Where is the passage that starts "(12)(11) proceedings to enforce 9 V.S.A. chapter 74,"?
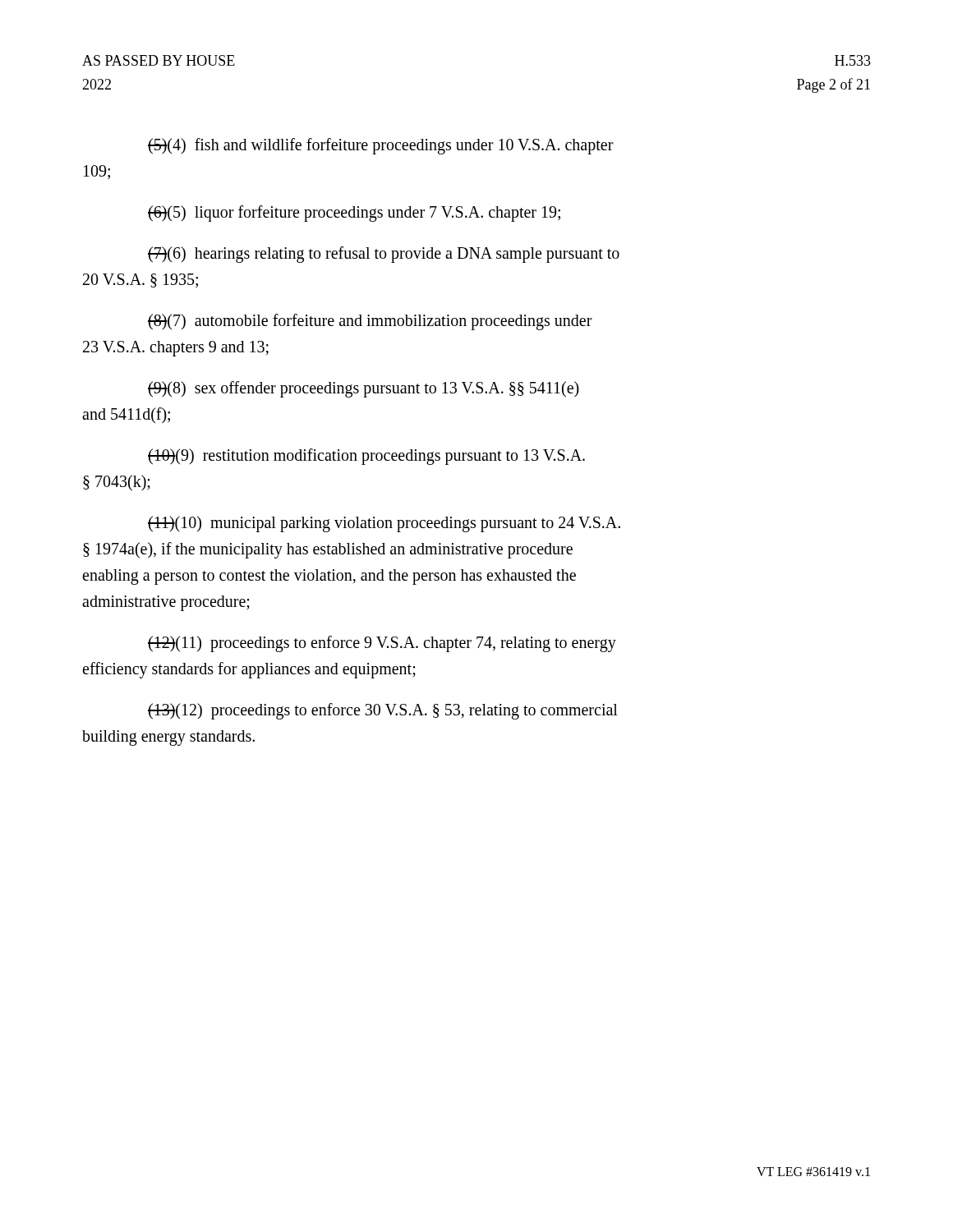This screenshot has height=1232, width=953. coord(476,655)
